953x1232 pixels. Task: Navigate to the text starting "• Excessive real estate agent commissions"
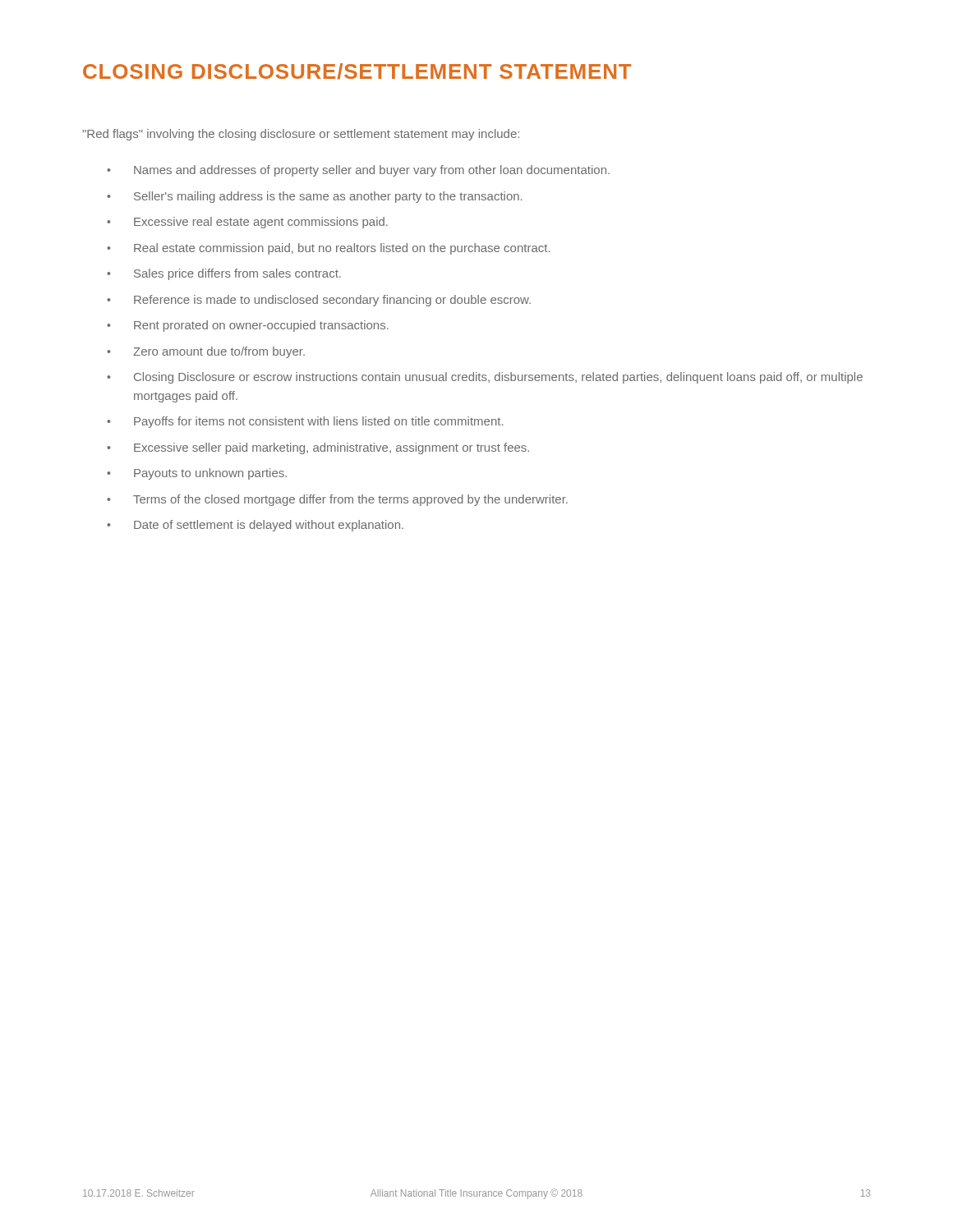247,223
